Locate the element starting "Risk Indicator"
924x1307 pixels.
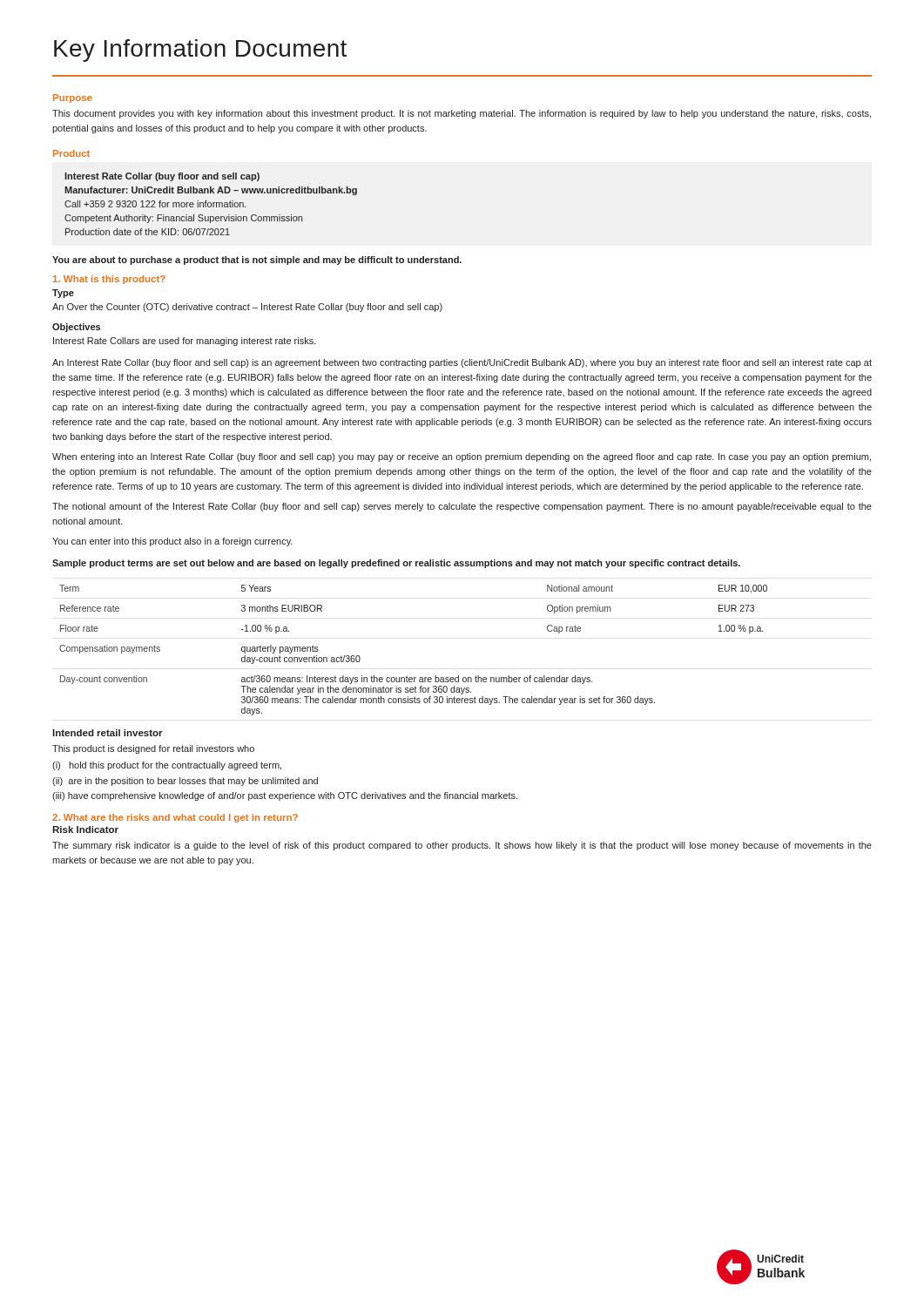click(x=85, y=829)
